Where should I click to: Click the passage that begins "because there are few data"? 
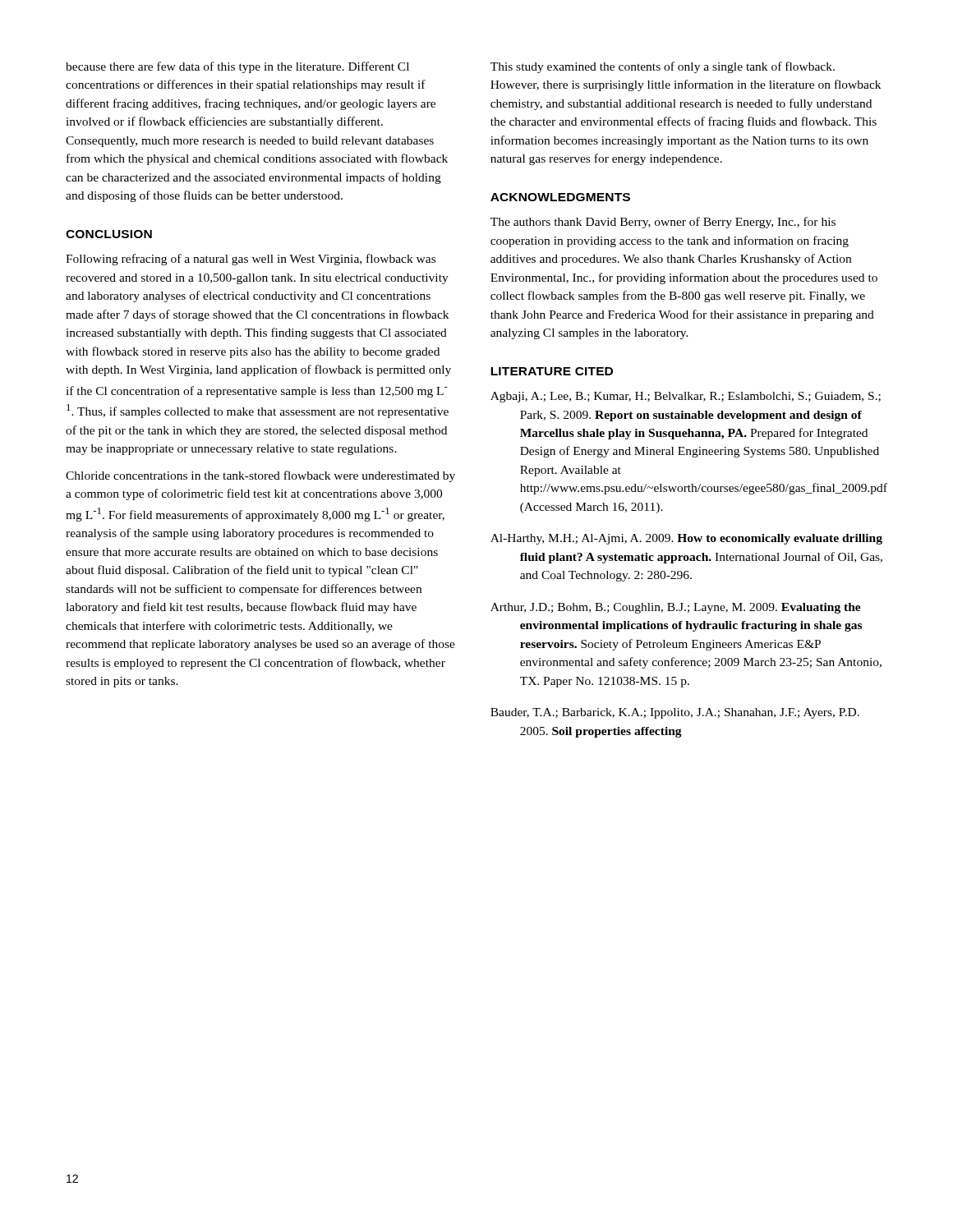click(261, 131)
